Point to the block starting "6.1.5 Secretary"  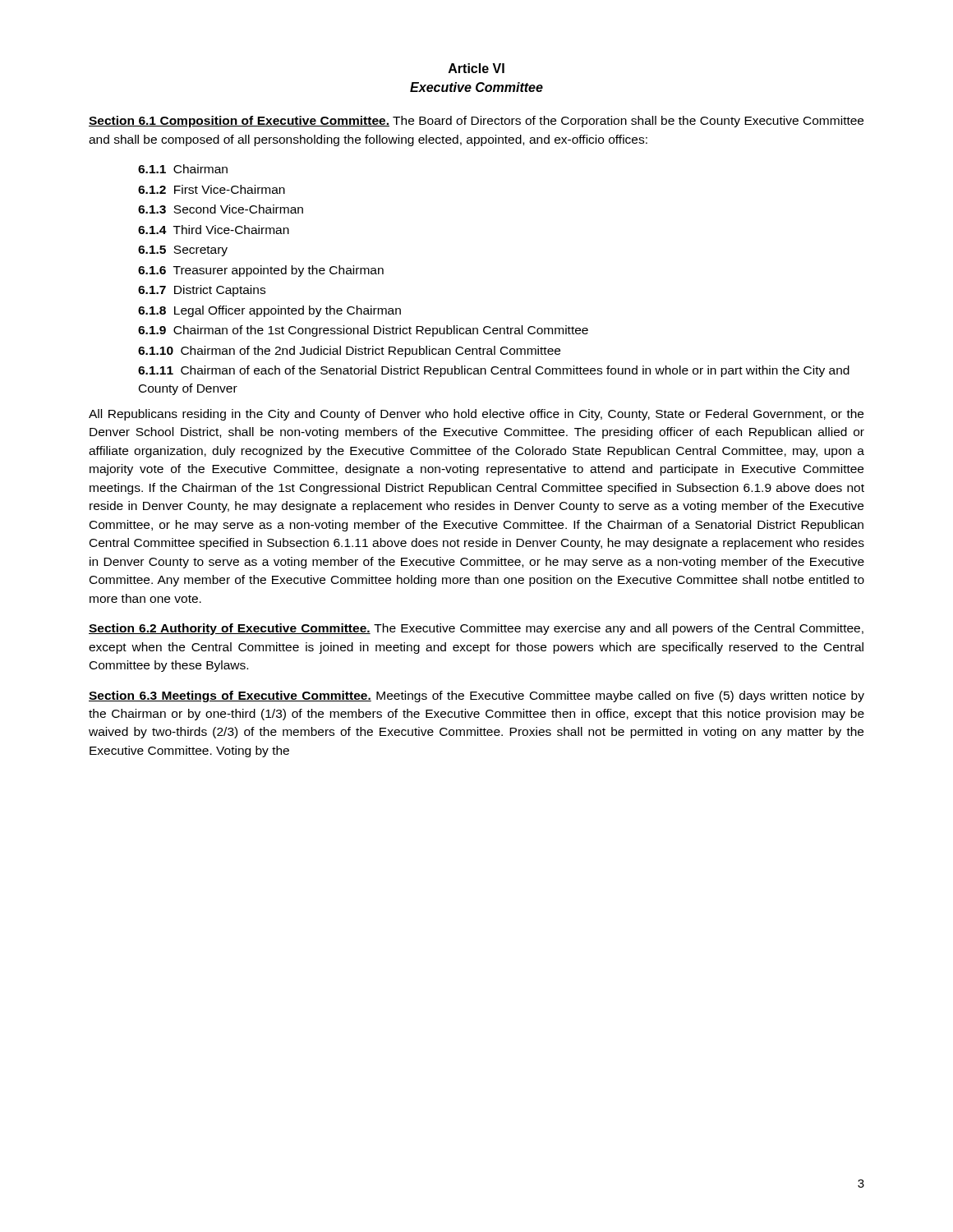coord(183,249)
